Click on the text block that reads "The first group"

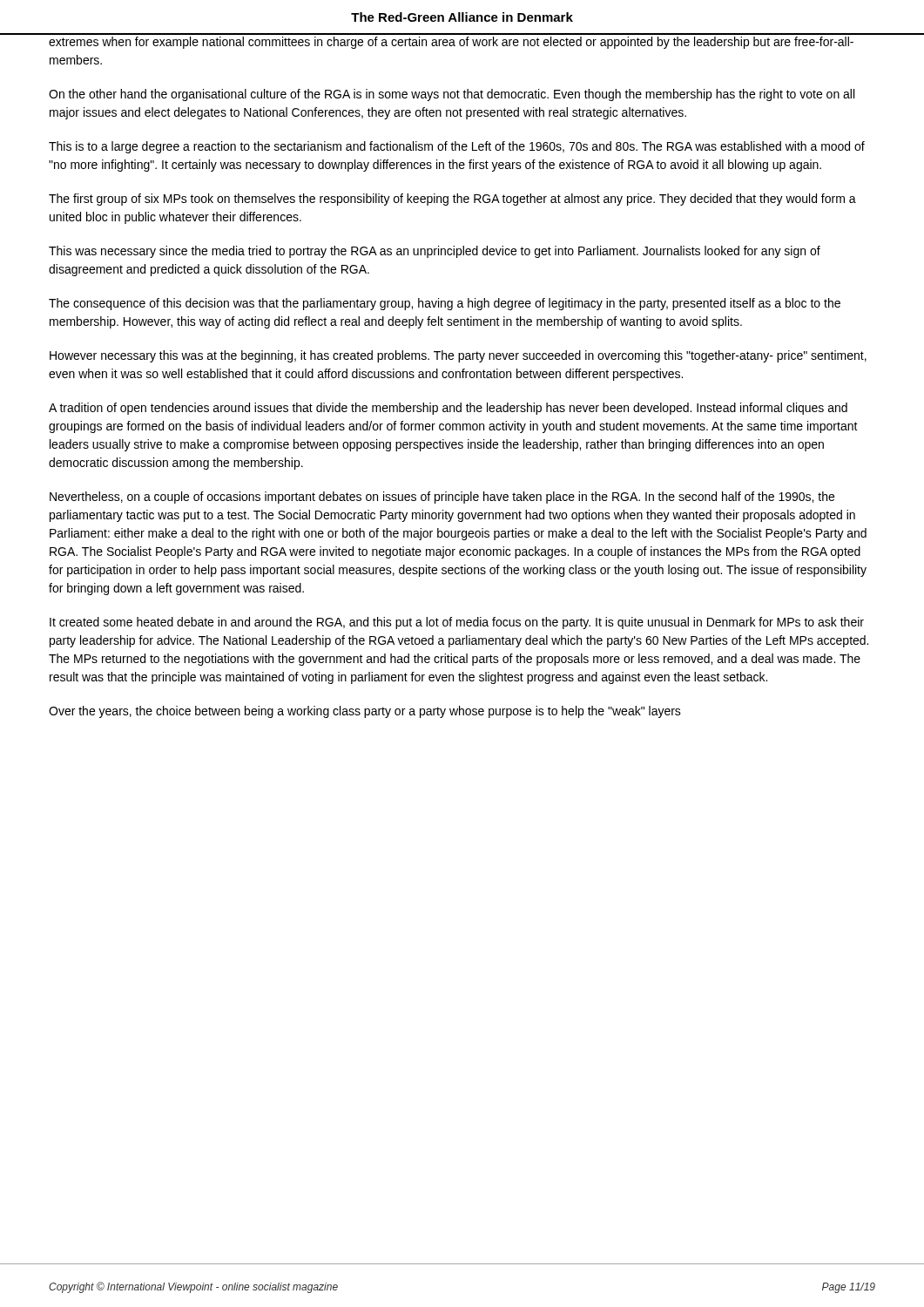(452, 208)
